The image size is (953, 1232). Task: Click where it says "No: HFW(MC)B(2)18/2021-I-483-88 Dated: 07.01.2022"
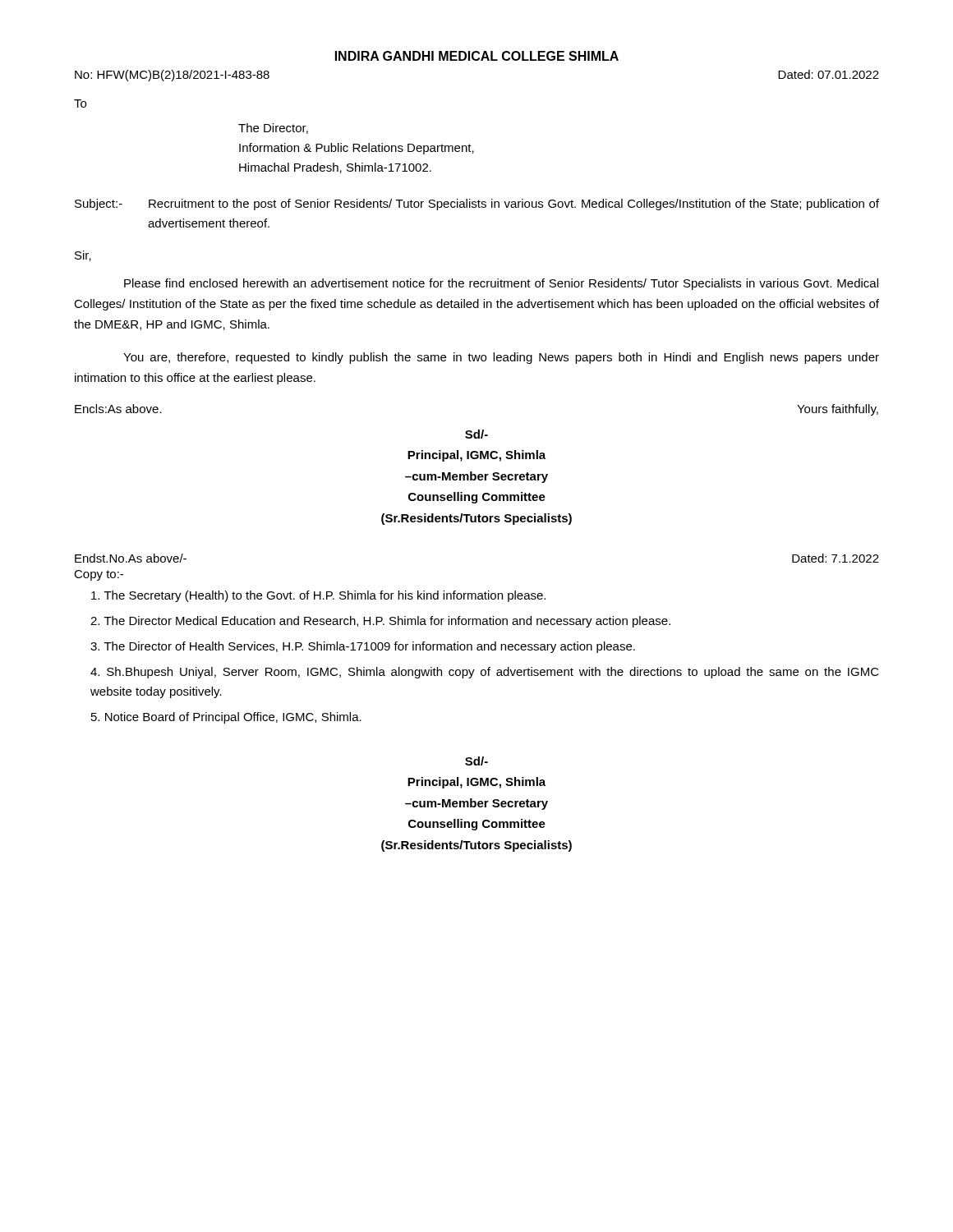pyautogui.click(x=168, y=75)
